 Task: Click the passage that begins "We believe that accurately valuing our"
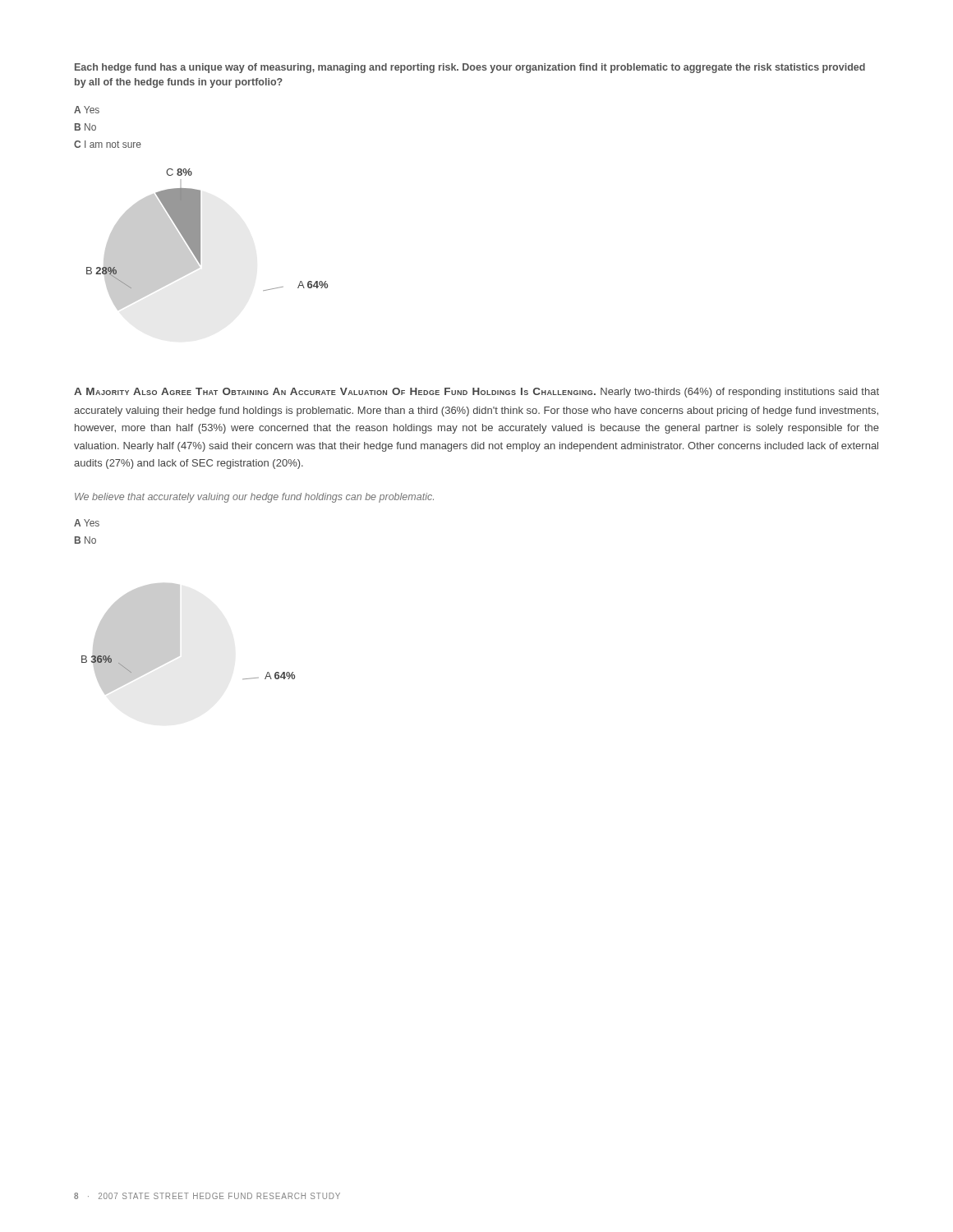254,498
